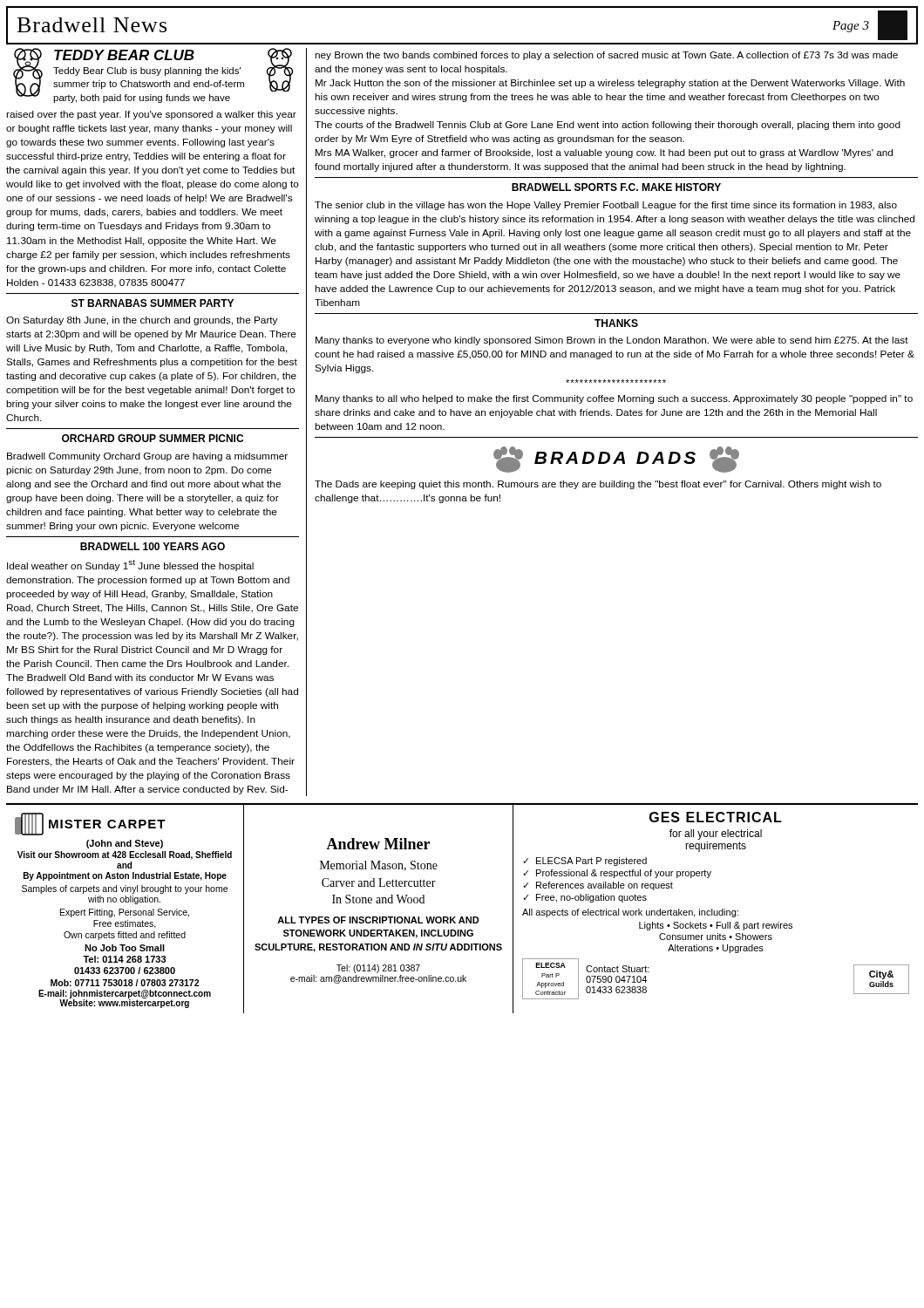Locate the section header containing "ORCHARD GROUP SUMMER PICNIC"

coord(153,439)
